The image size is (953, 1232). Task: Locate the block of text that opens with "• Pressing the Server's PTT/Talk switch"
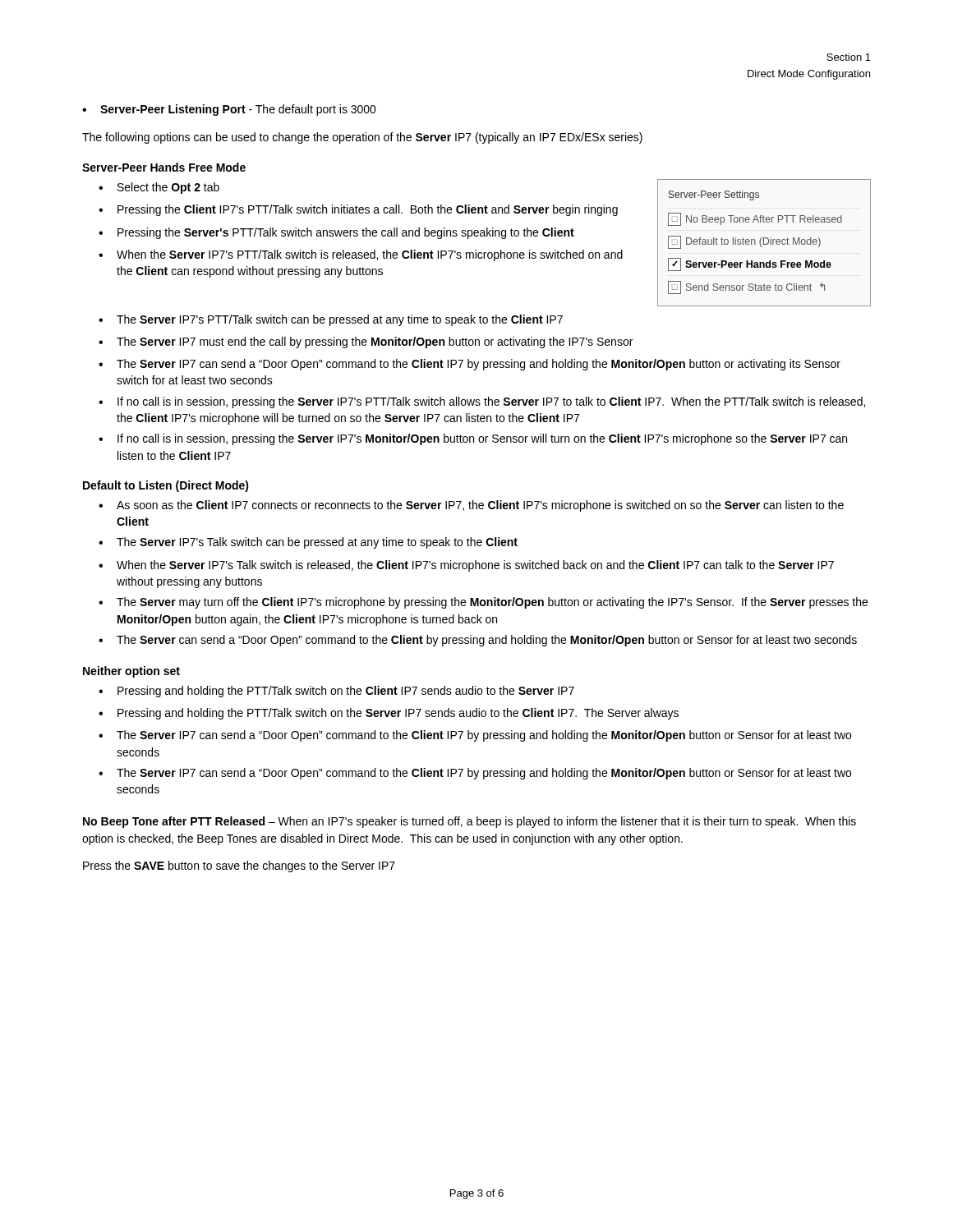click(366, 233)
